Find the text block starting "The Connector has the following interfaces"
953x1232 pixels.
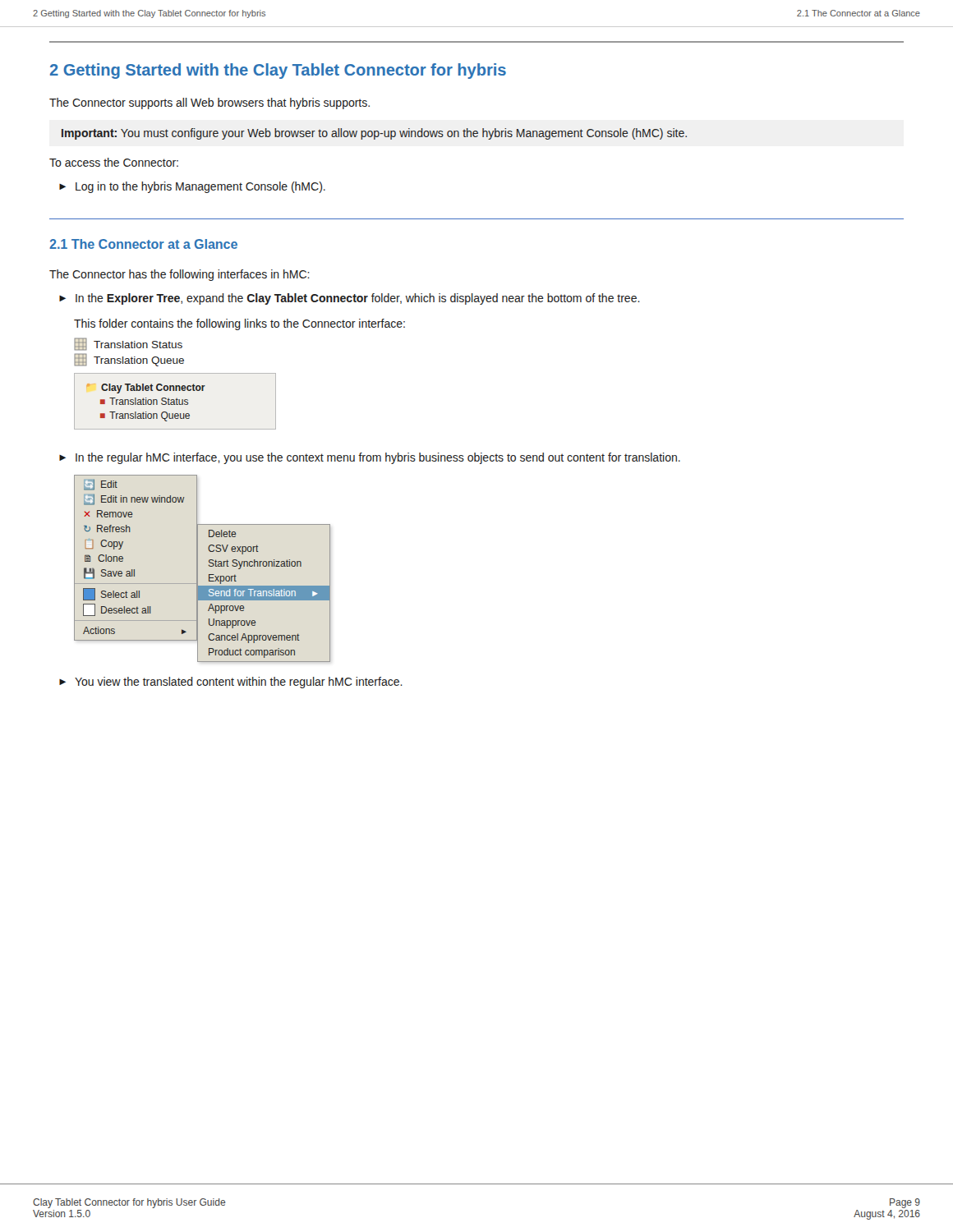pyautogui.click(x=180, y=274)
